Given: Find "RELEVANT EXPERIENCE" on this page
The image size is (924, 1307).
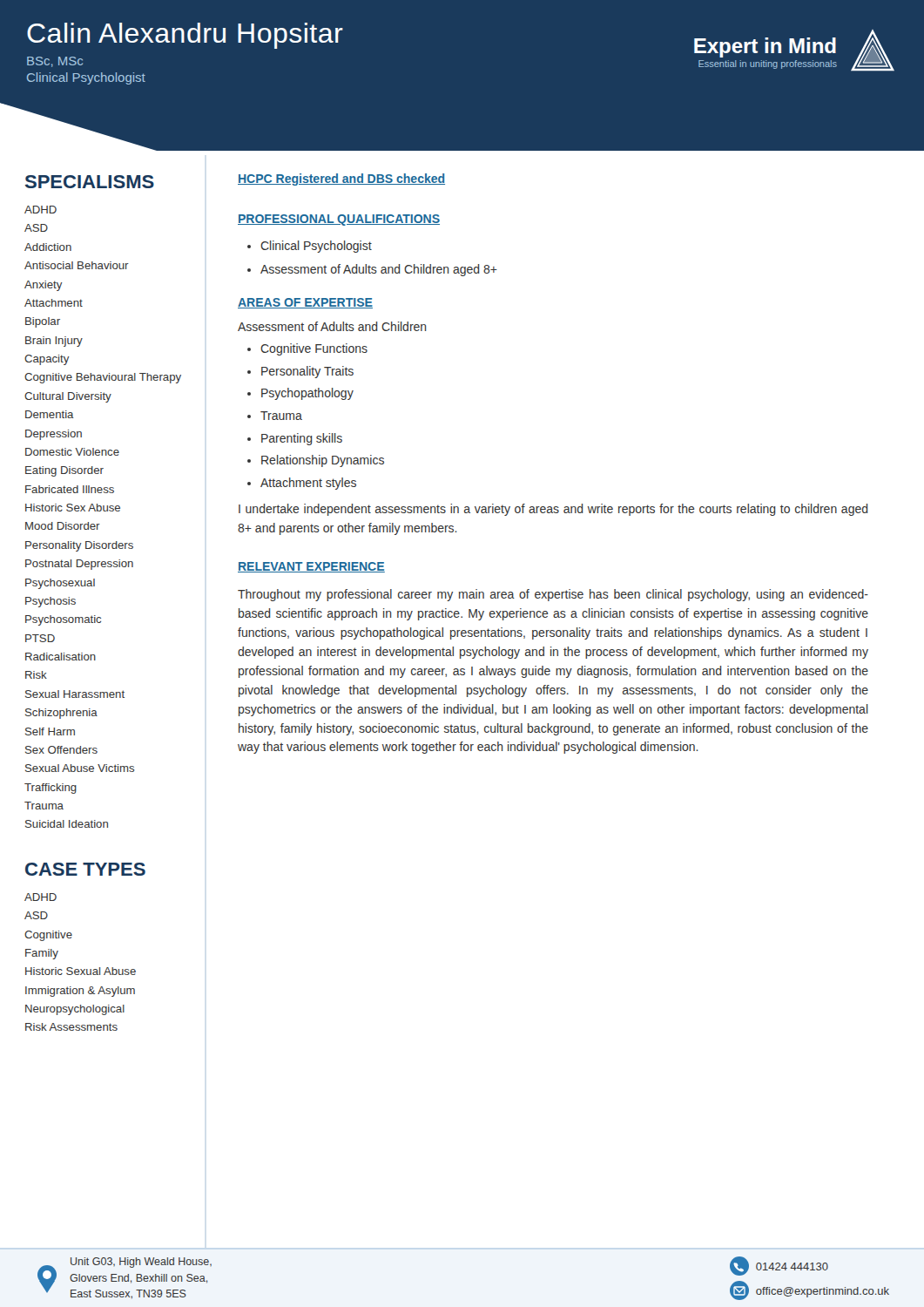Looking at the screenshot, I should click(x=311, y=566).
